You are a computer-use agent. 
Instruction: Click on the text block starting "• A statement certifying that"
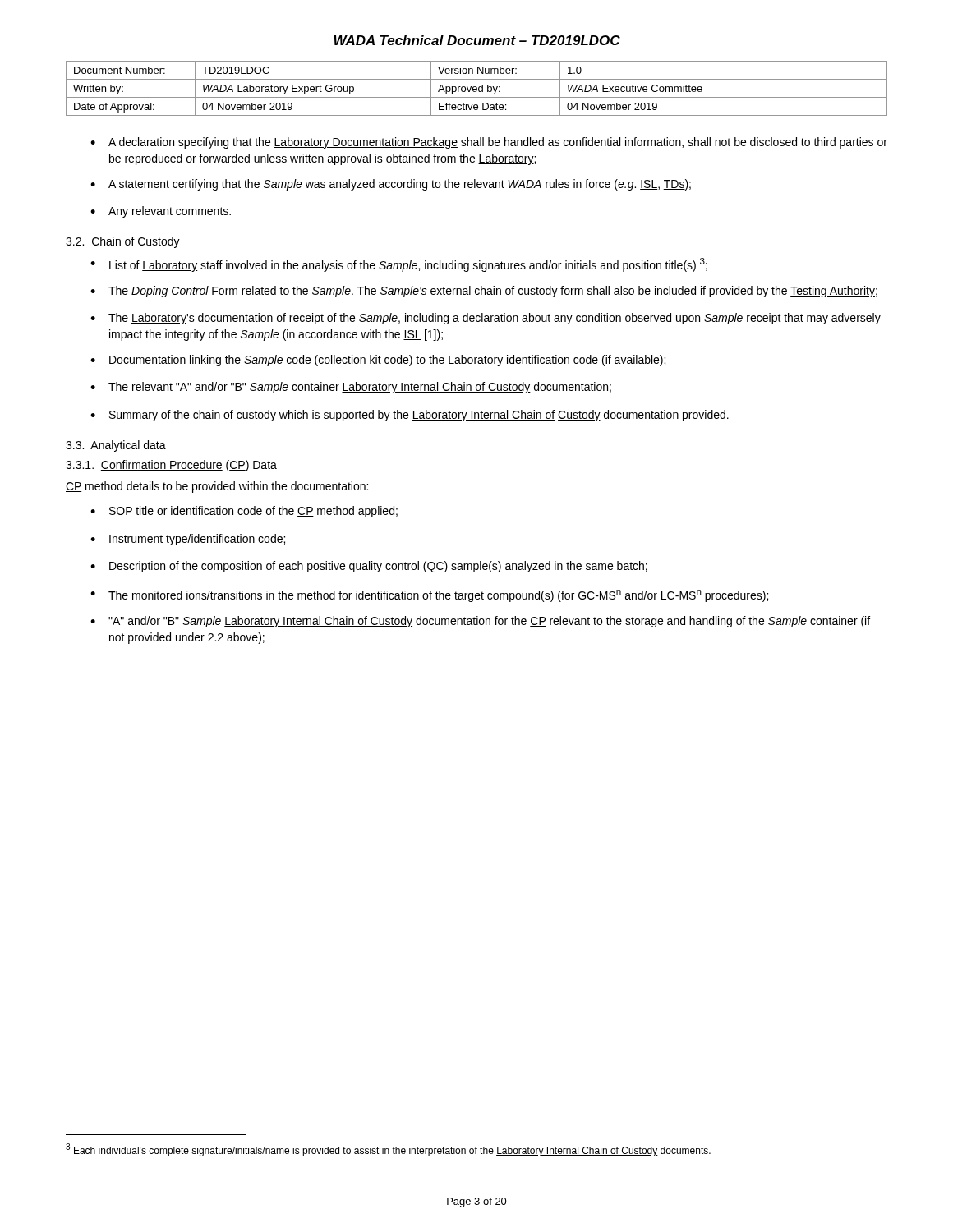coord(489,185)
